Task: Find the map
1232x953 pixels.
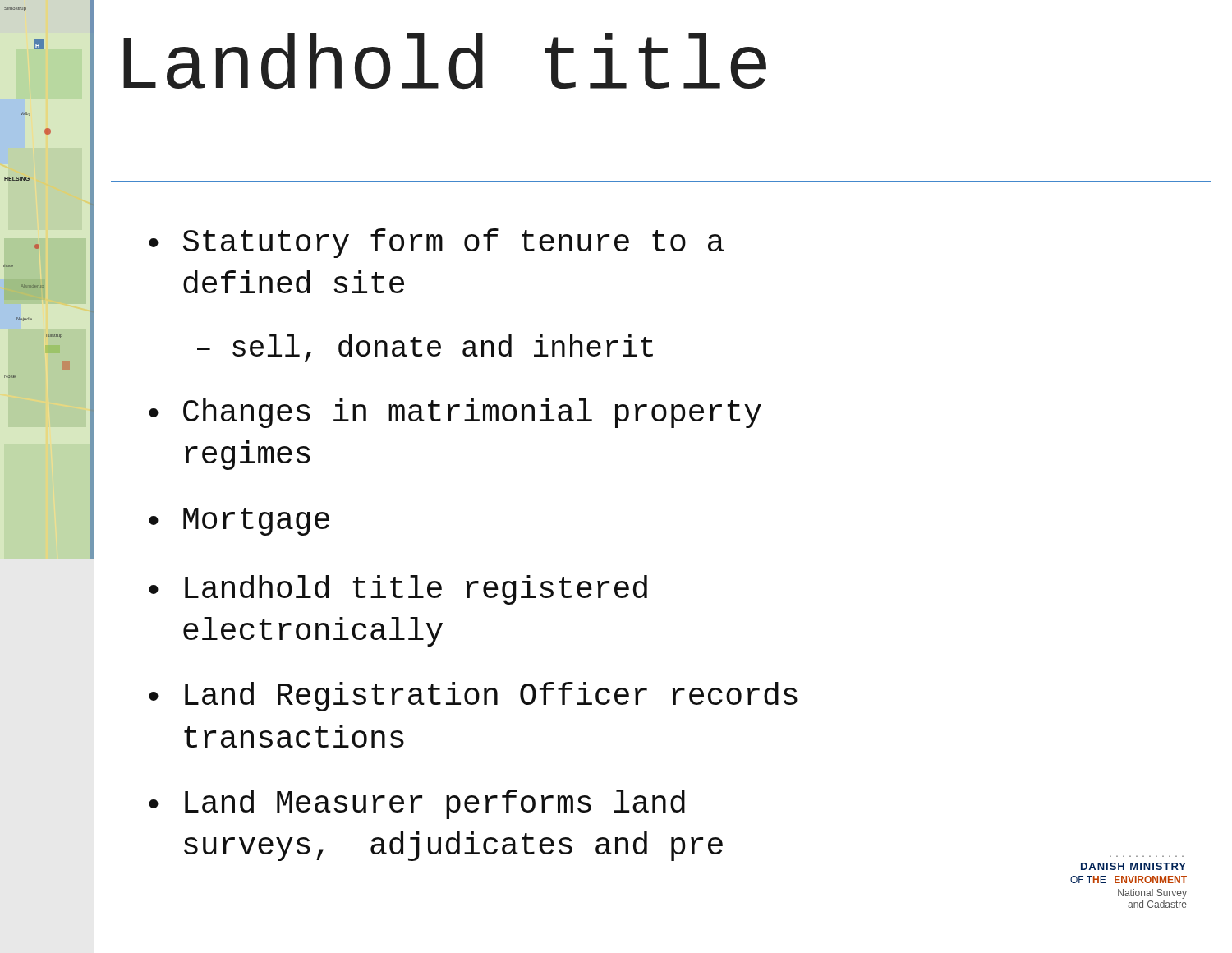Action: coord(47,476)
